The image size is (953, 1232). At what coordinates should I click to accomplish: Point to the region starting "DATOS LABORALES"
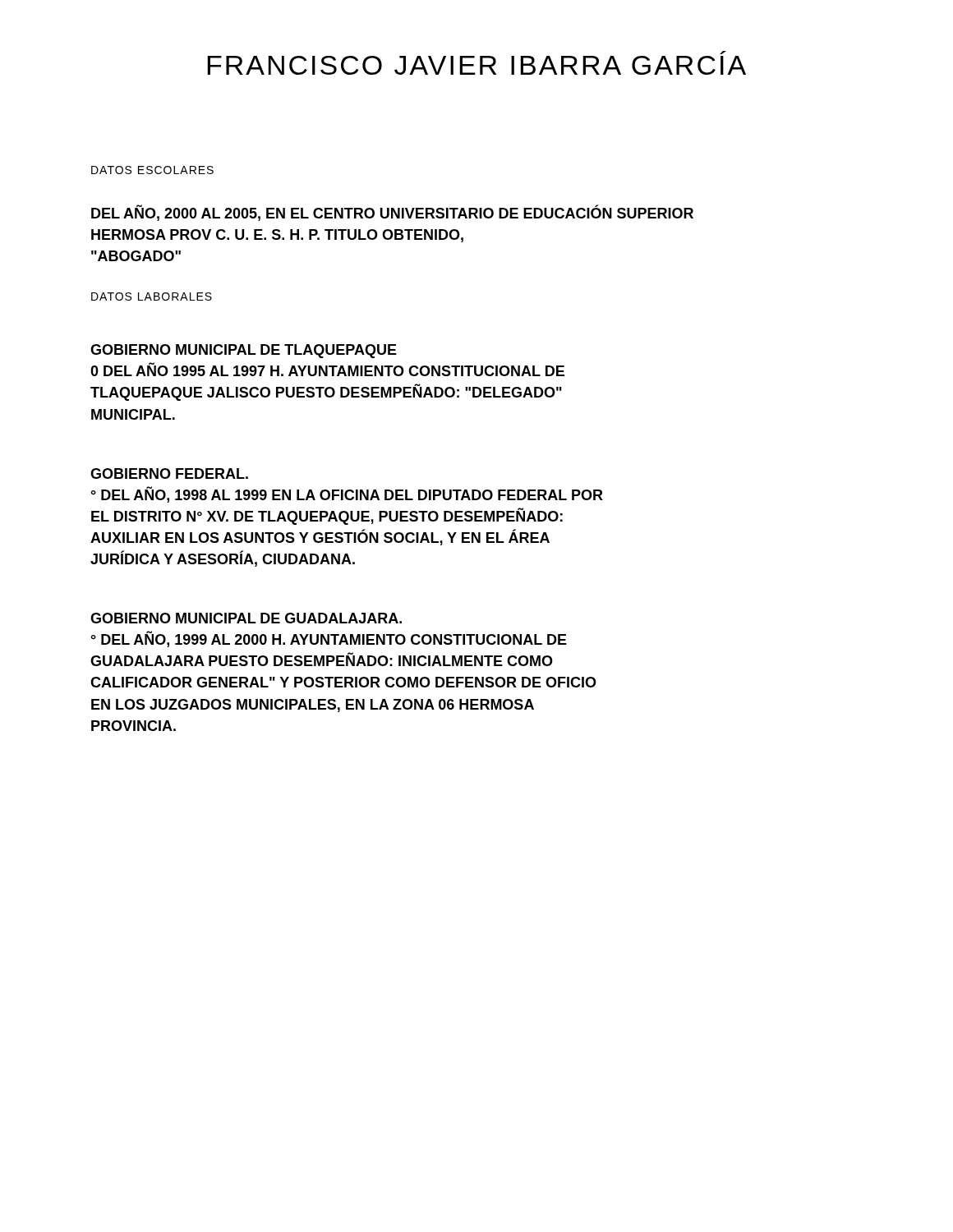[152, 297]
